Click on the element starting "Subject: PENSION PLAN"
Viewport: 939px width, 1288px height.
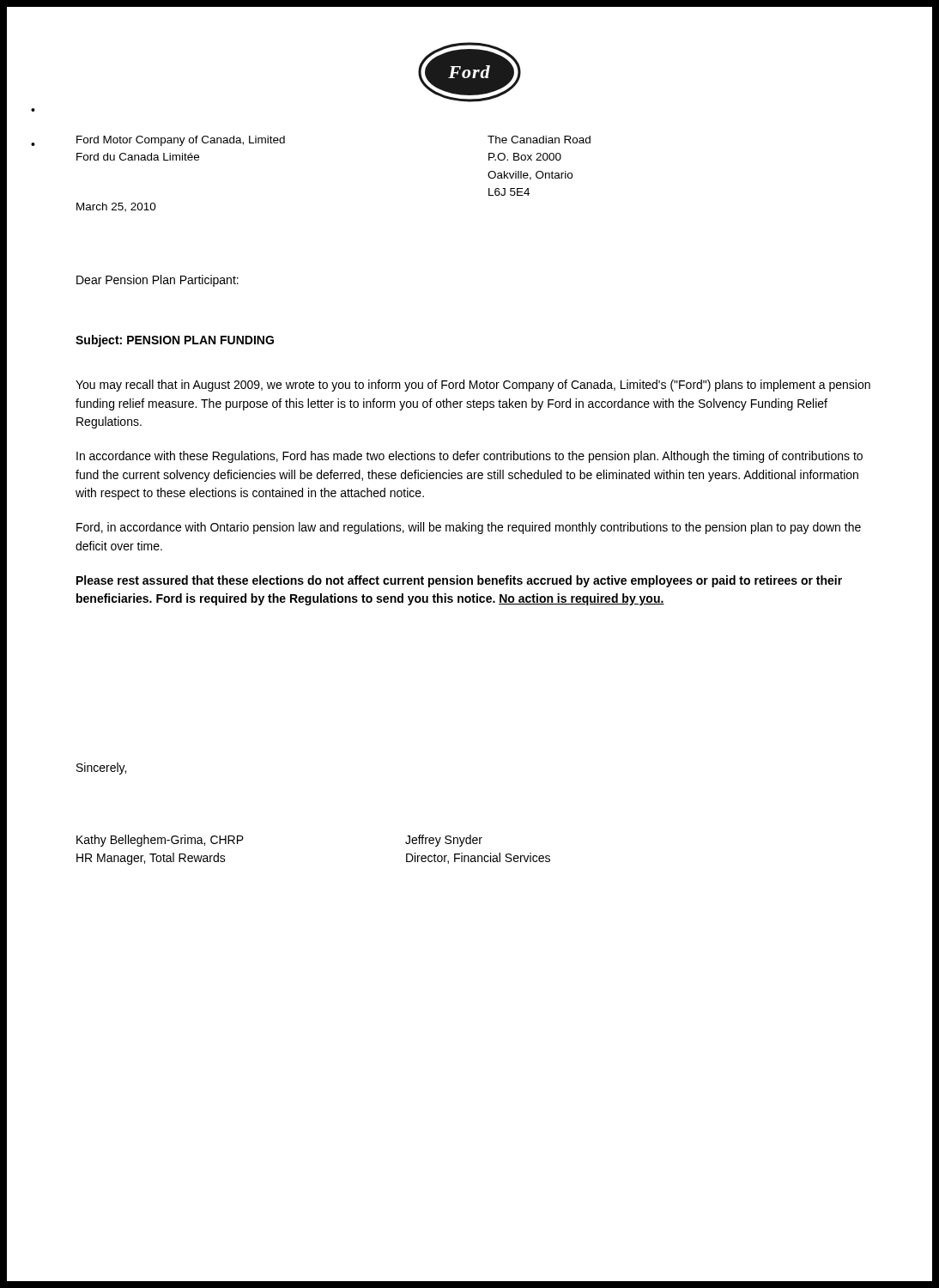point(175,340)
